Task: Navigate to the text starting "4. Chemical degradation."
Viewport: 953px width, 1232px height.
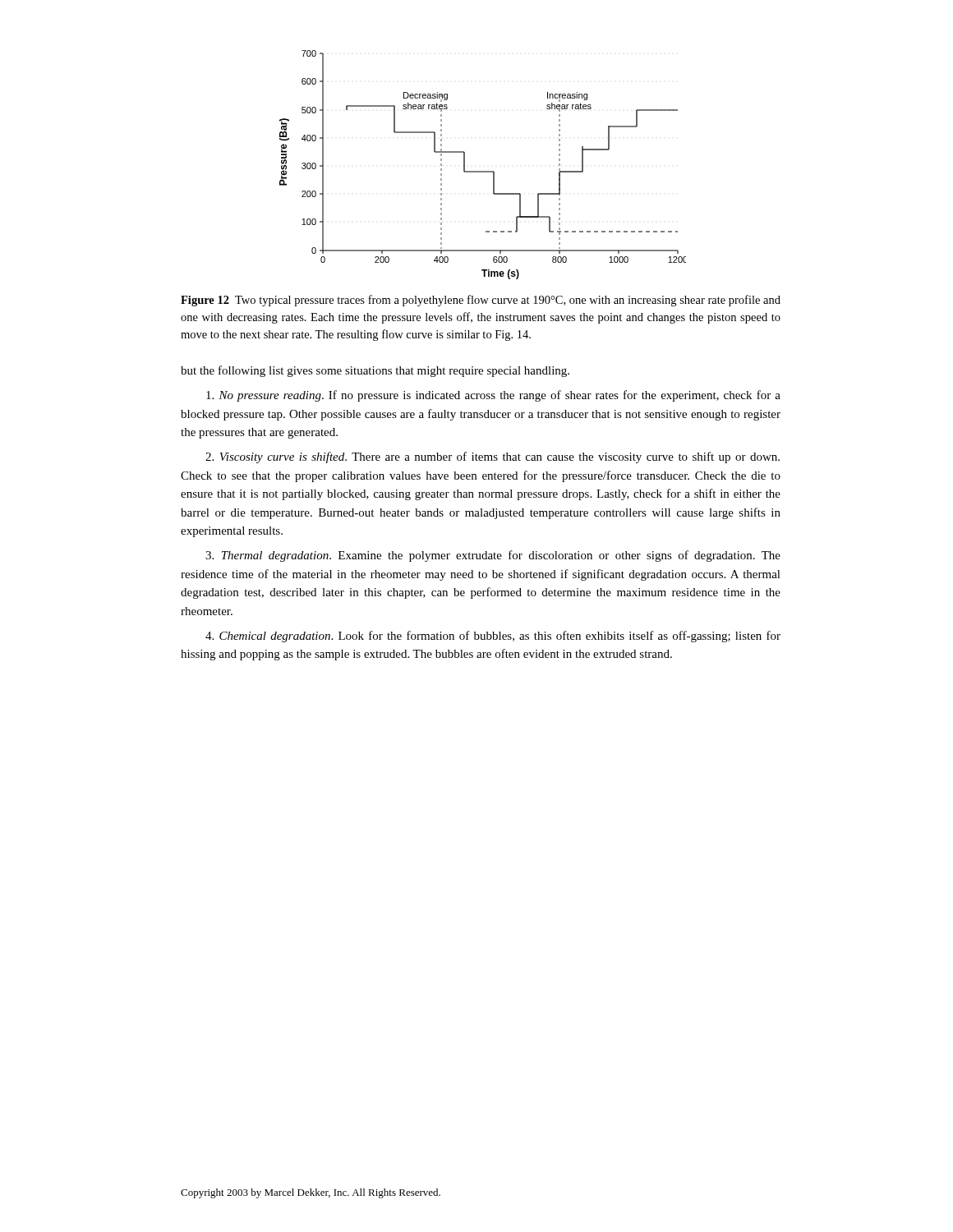Action: click(481, 645)
